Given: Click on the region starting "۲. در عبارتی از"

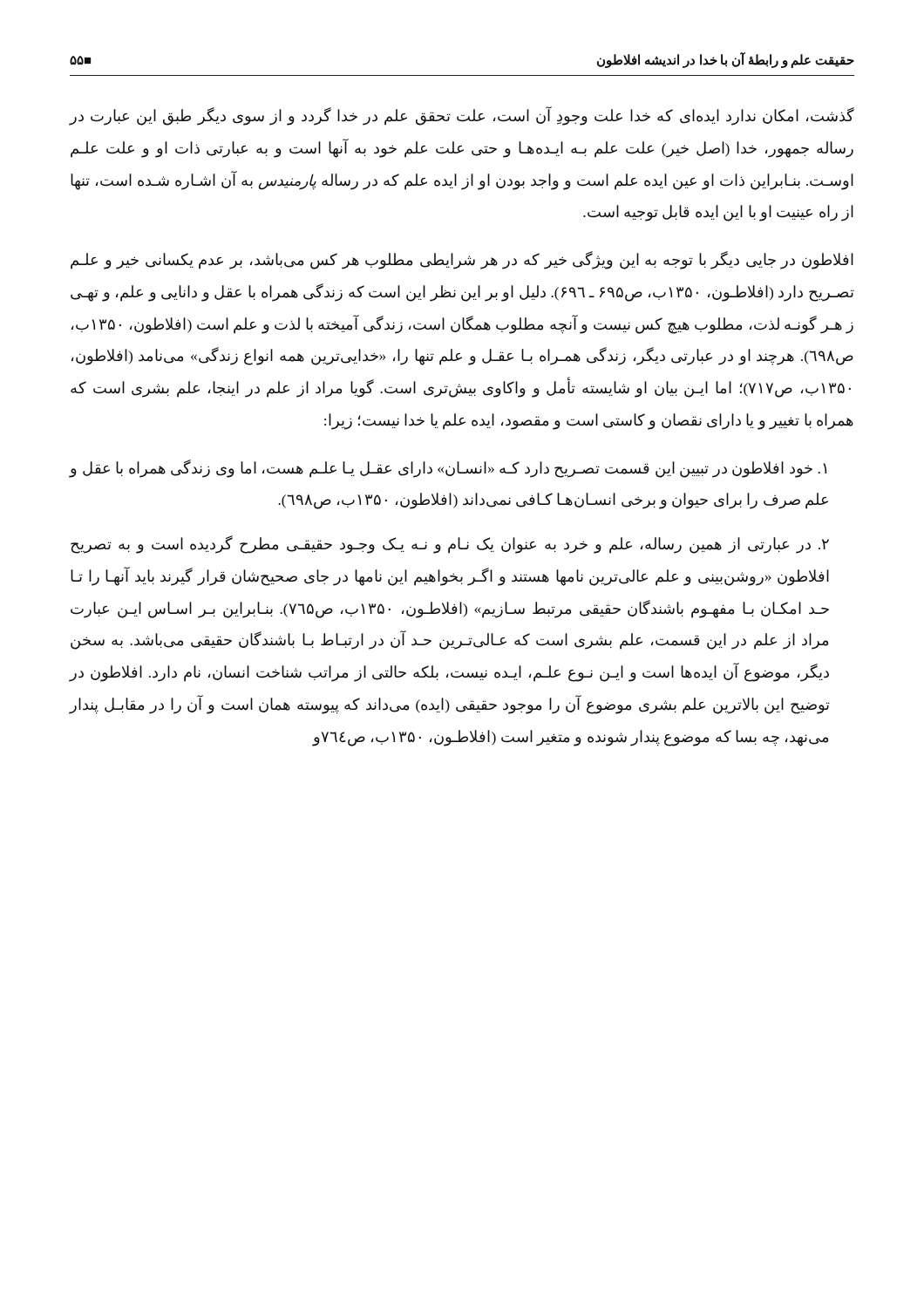Looking at the screenshot, I should 450,640.
